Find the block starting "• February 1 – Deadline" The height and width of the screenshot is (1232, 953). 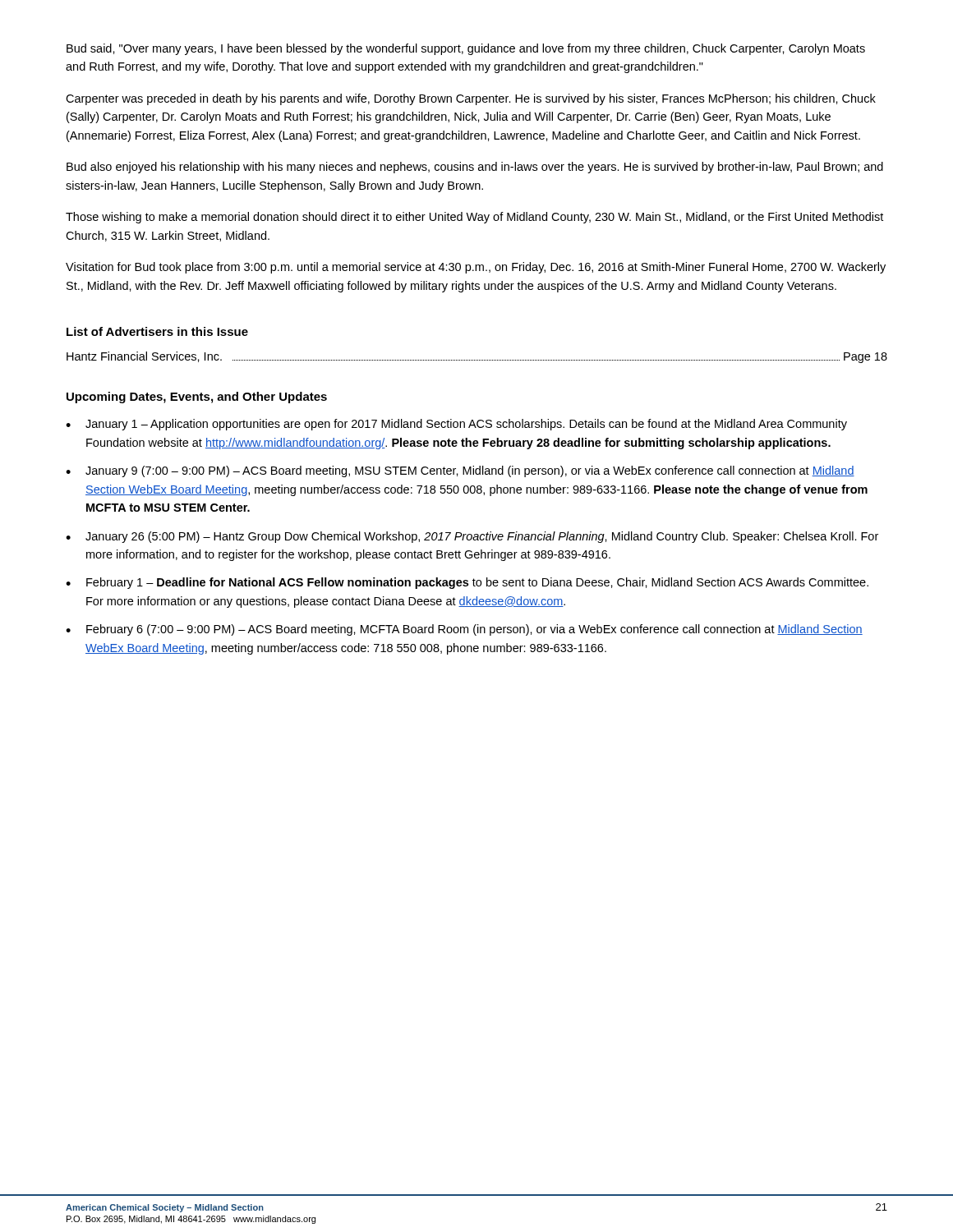(476, 592)
